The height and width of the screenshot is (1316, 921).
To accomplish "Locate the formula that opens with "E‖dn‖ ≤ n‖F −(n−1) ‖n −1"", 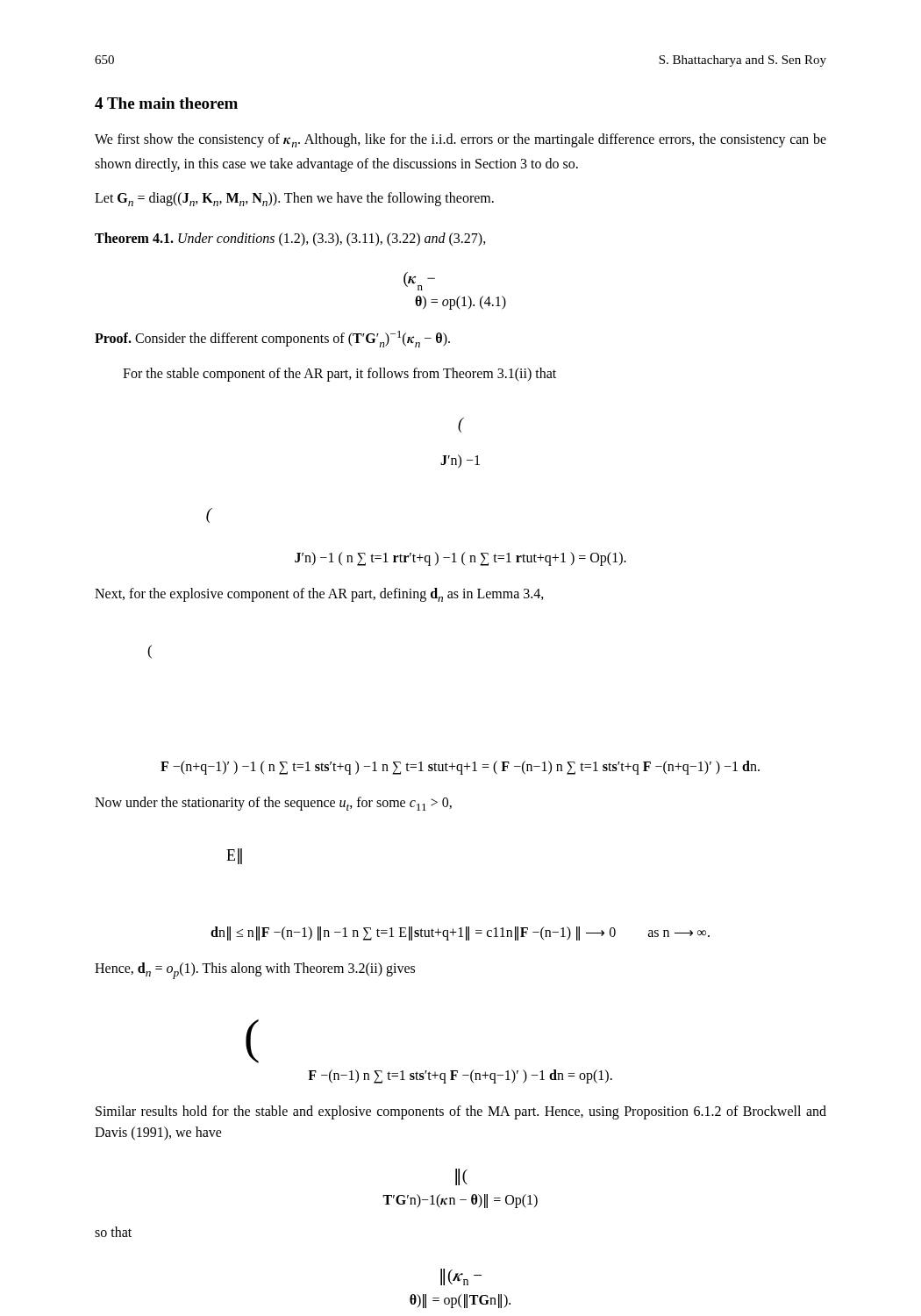I will [x=234, y=856].
